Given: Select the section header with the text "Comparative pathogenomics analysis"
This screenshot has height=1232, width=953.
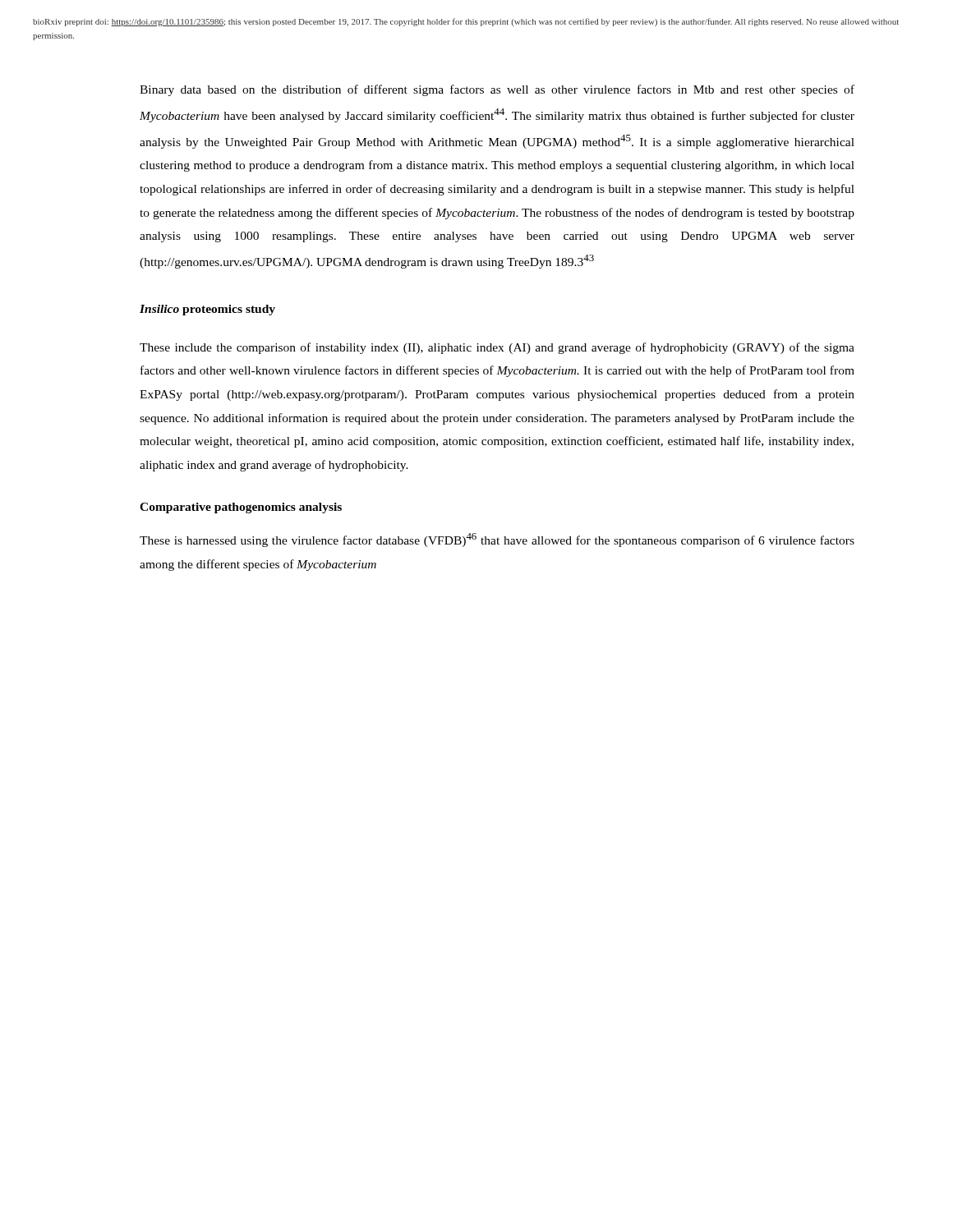Looking at the screenshot, I should coord(241,506).
